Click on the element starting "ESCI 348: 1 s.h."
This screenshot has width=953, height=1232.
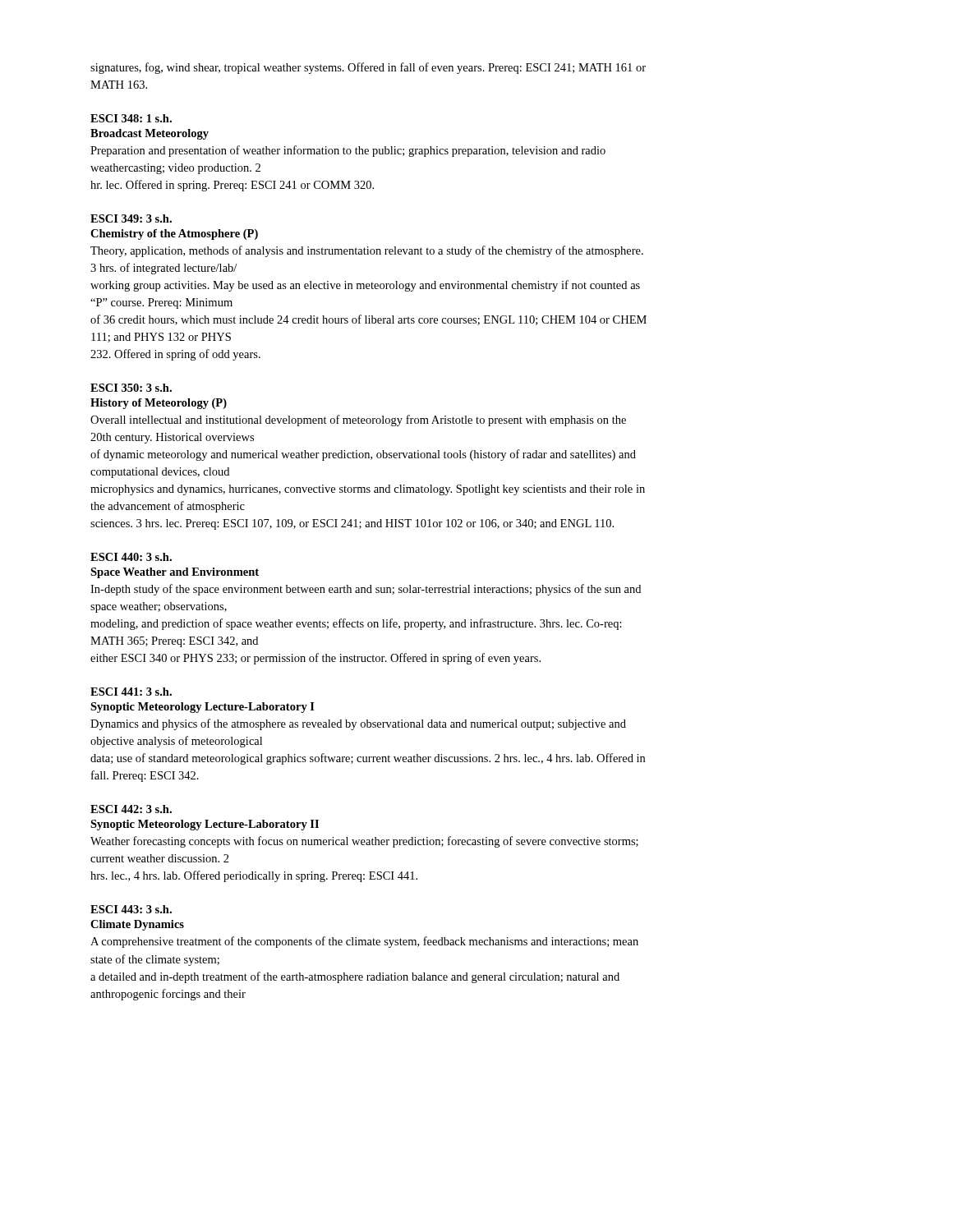131,118
